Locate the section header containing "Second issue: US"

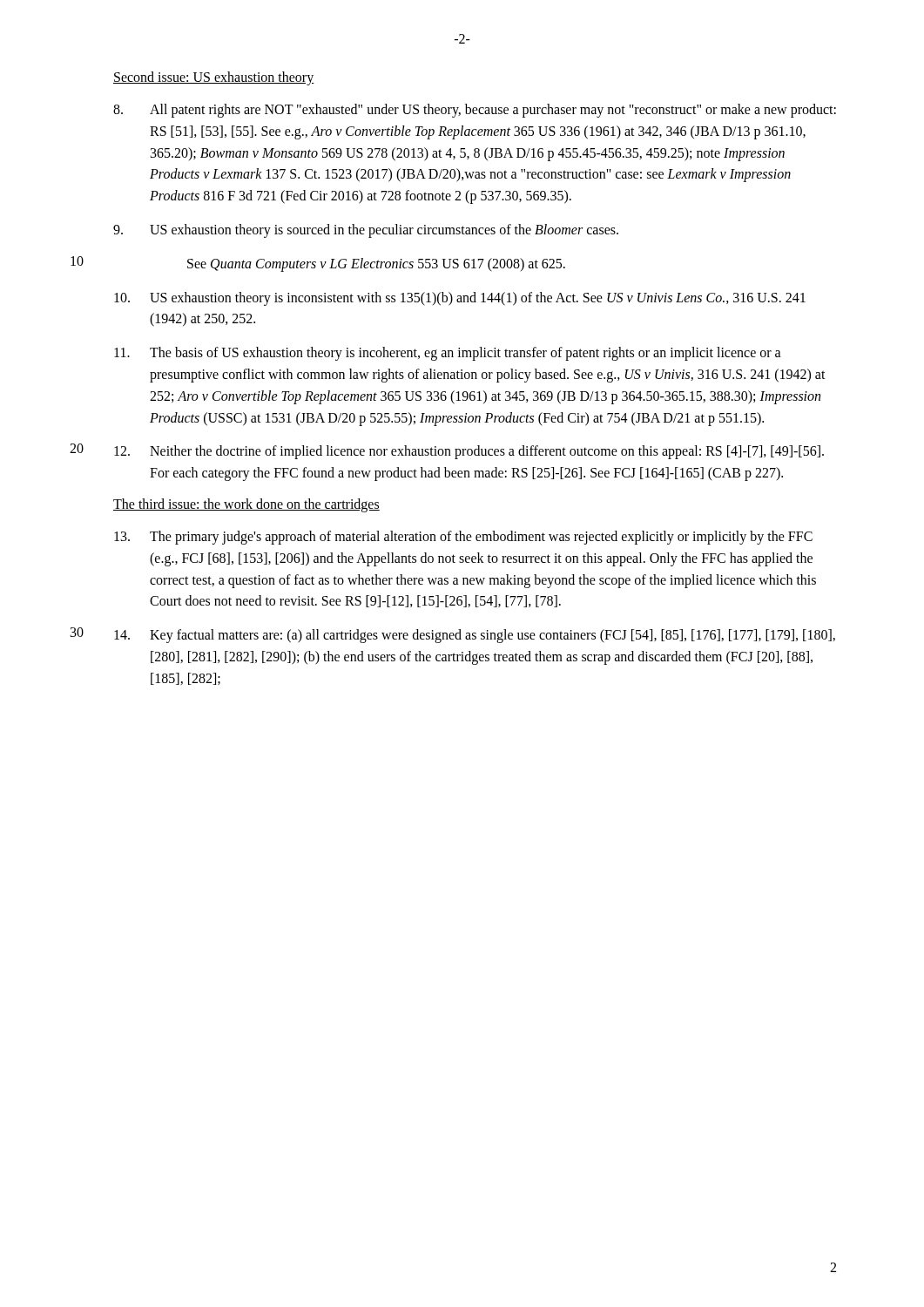click(x=213, y=77)
